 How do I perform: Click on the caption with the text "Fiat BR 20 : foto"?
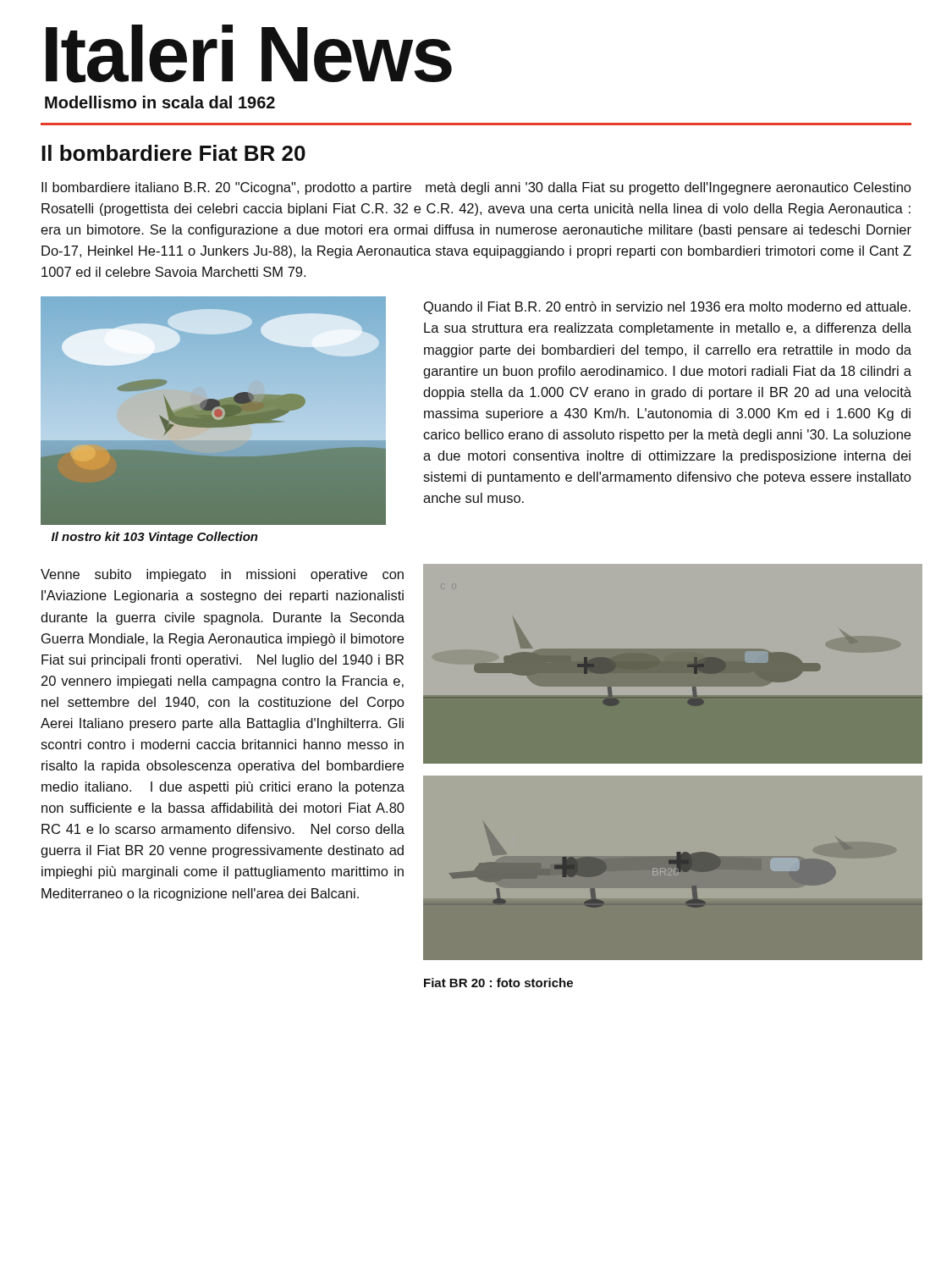[498, 983]
